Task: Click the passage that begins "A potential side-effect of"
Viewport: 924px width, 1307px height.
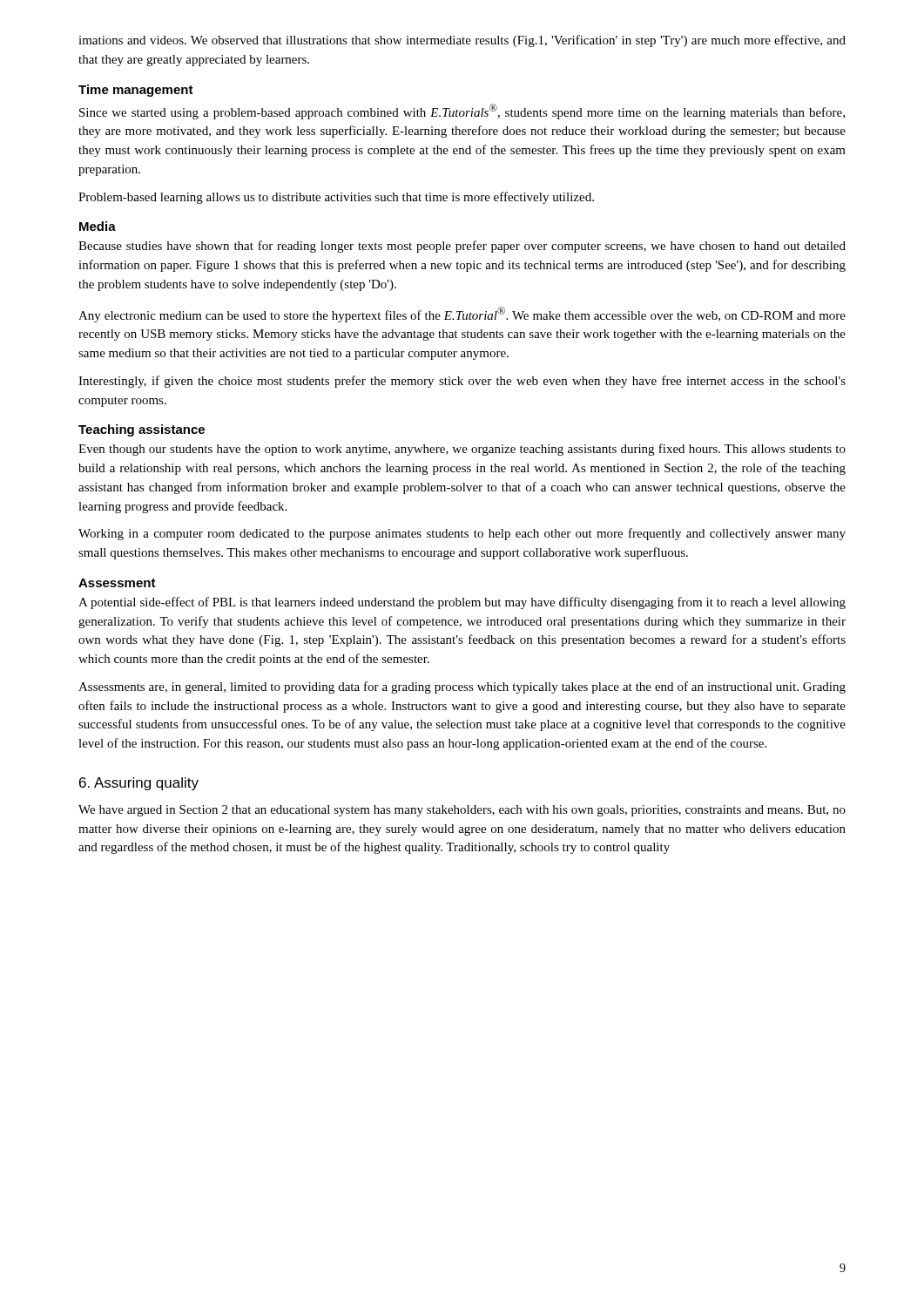Action: tap(462, 631)
